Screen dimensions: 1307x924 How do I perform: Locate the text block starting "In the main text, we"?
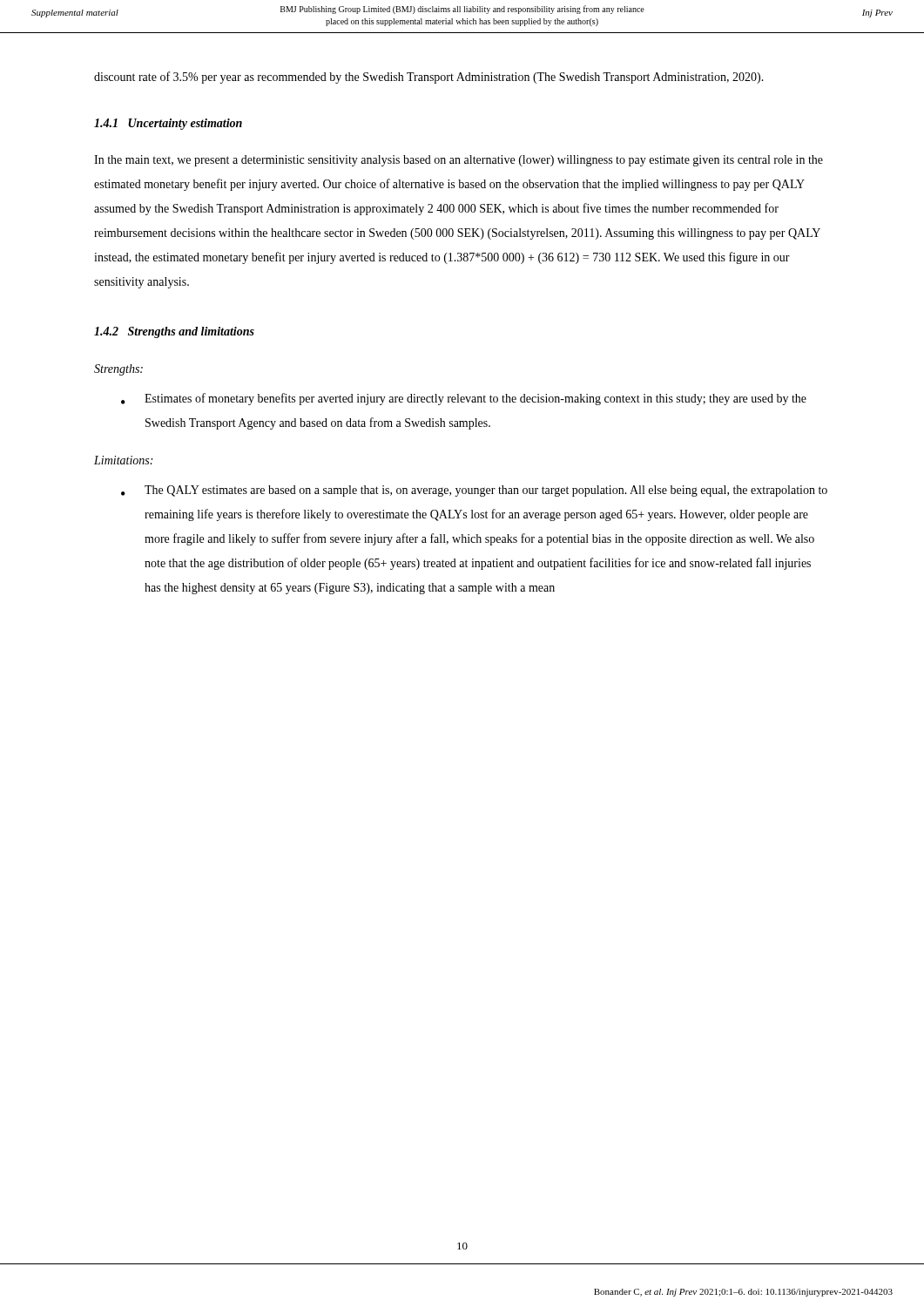tap(459, 221)
